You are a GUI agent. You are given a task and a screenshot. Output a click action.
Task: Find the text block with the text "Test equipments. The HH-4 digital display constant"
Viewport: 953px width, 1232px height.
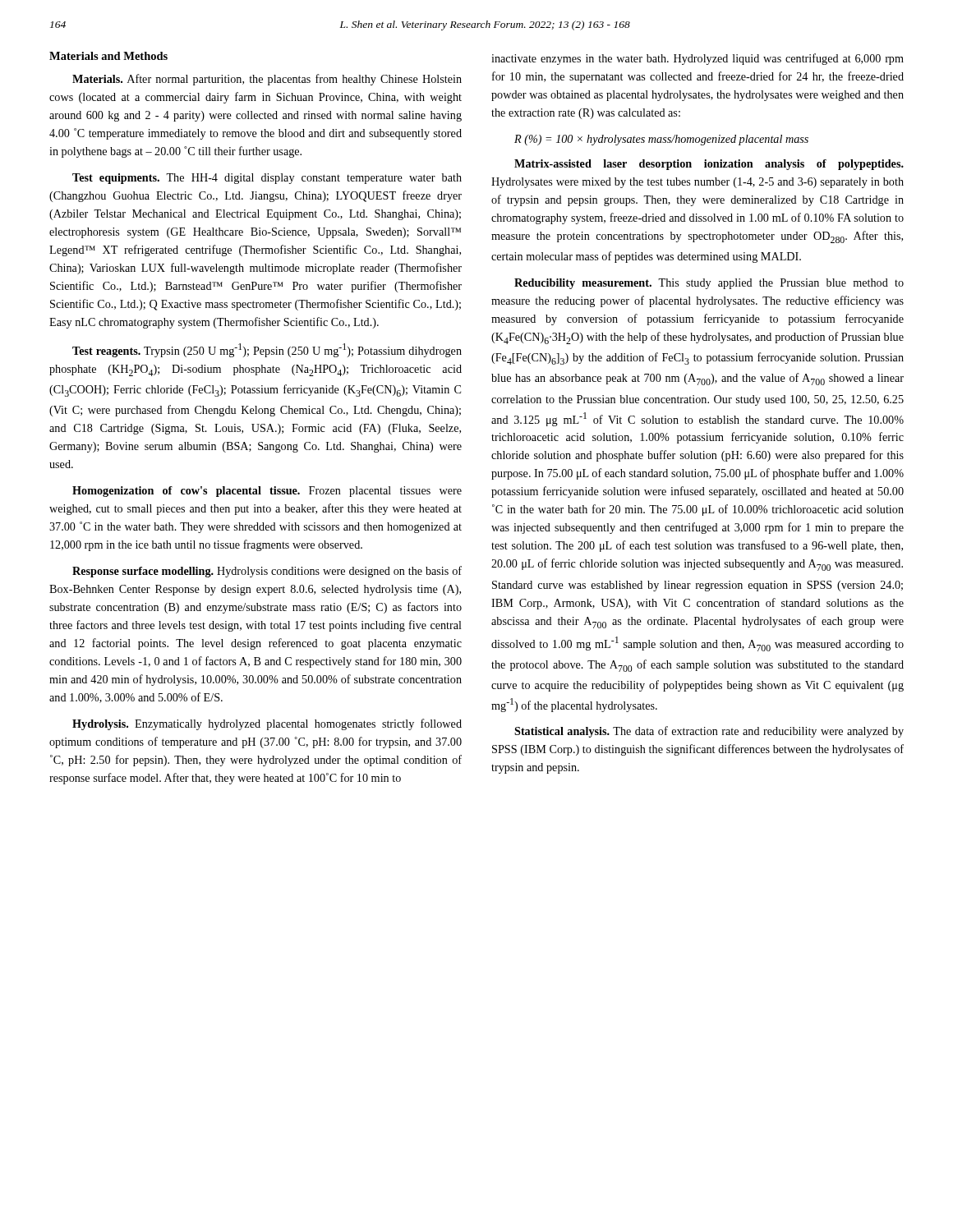255,250
